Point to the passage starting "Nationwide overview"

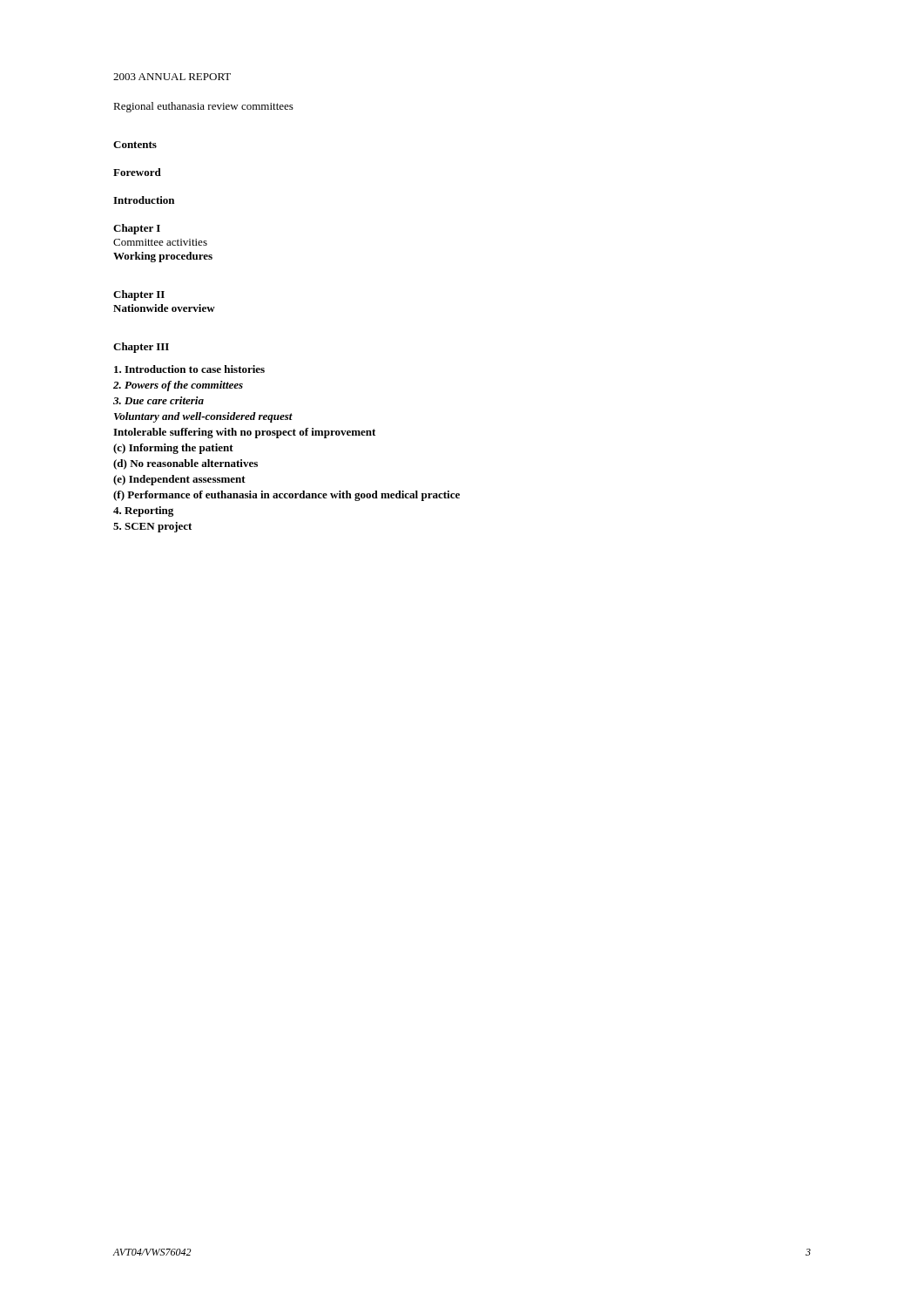click(x=164, y=308)
